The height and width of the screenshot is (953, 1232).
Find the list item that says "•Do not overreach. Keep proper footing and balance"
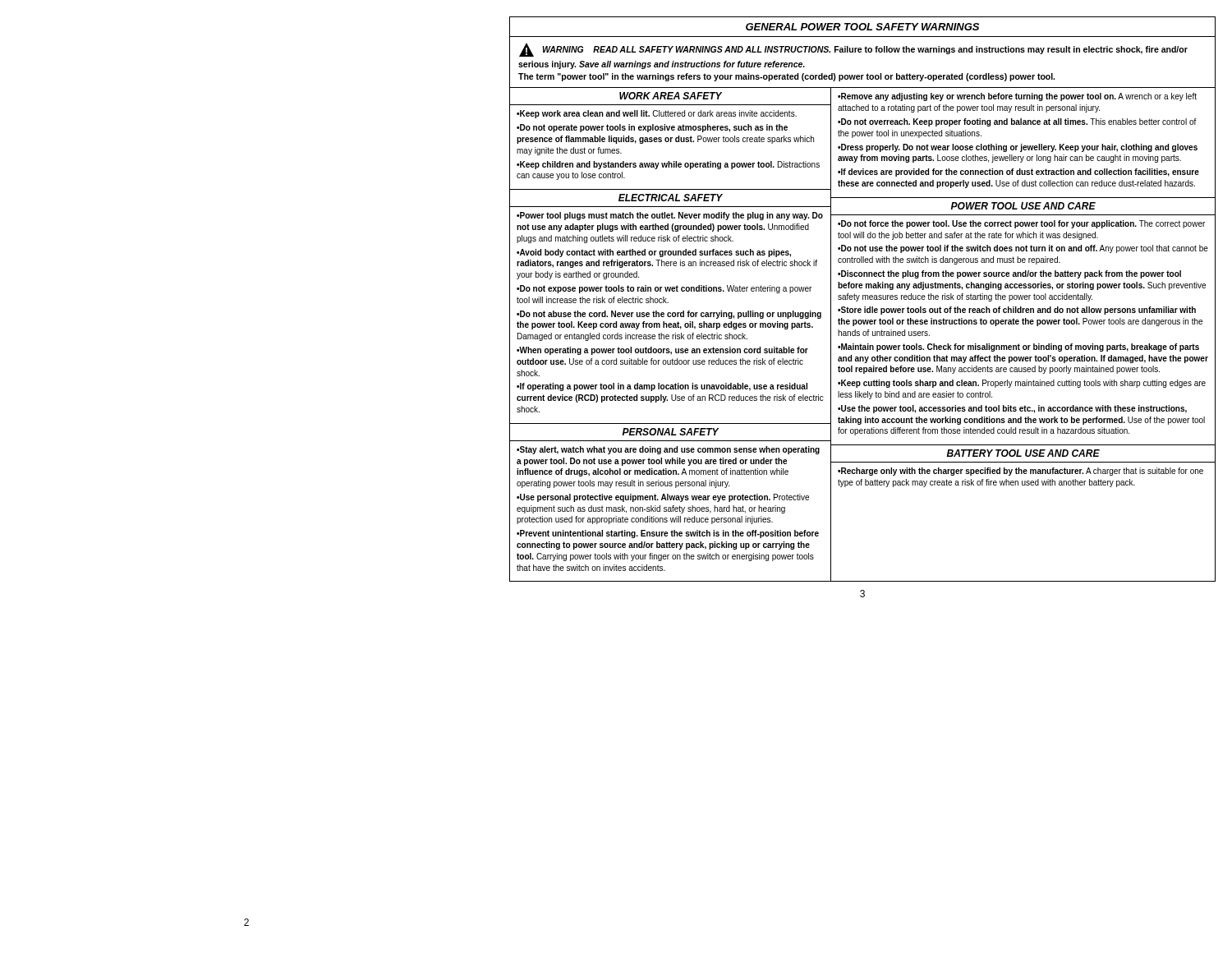click(x=1017, y=128)
